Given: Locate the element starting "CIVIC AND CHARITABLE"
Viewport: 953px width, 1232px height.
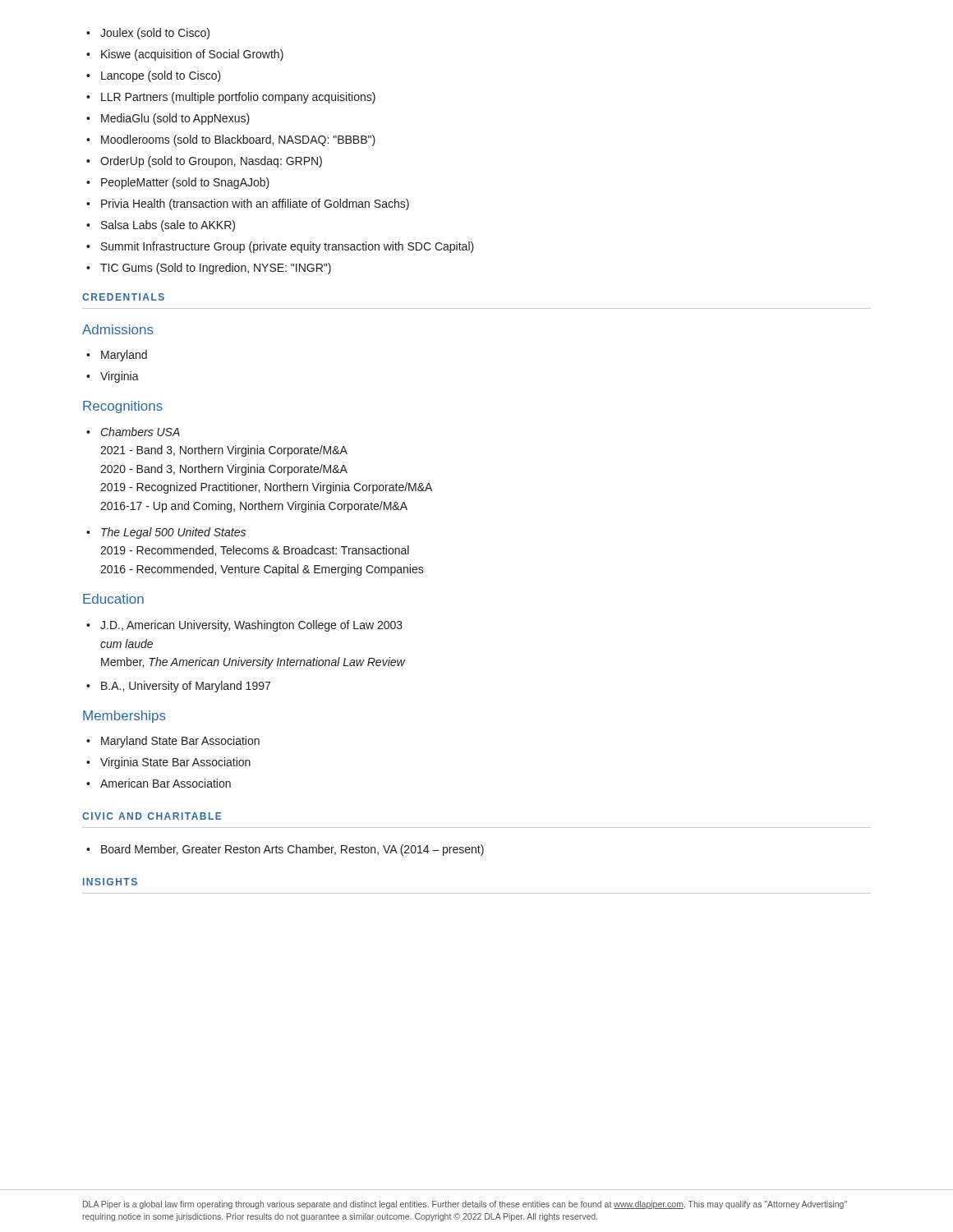Looking at the screenshot, I should tap(153, 817).
